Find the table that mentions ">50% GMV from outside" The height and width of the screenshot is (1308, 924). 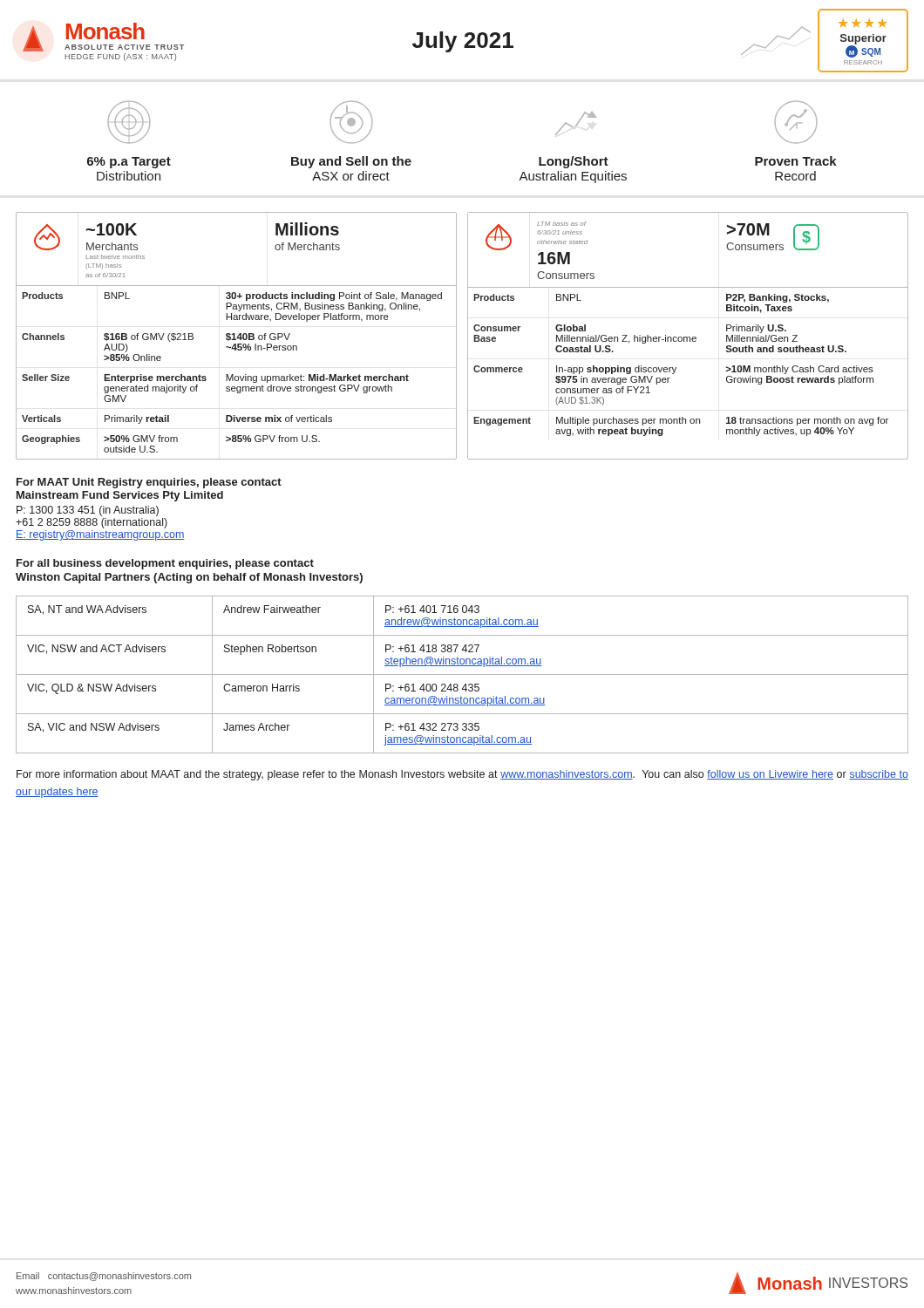pyautogui.click(x=236, y=336)
